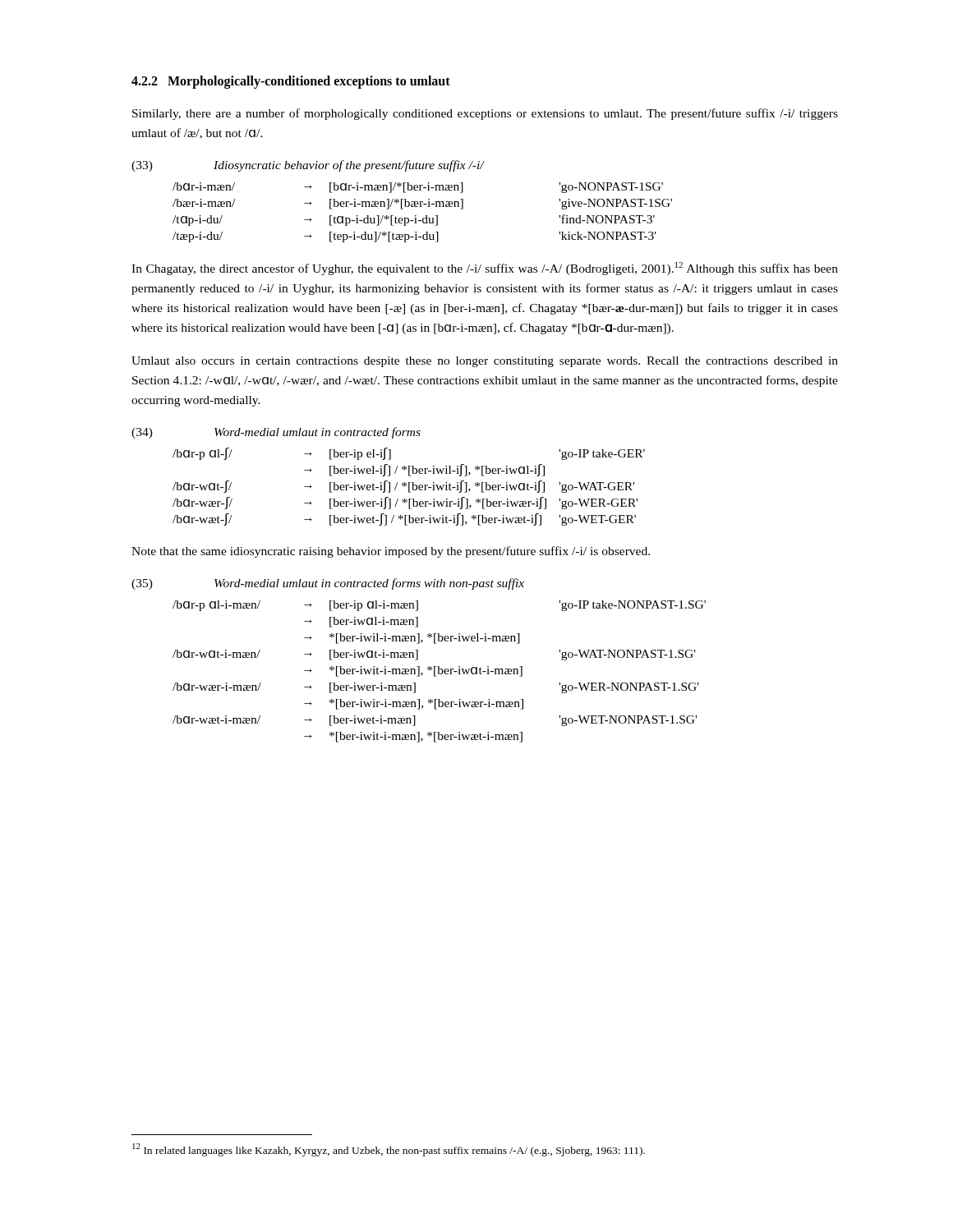Select the list item that says "/bɑr-i-mæn/ → [bɑr-i-mæn]/*[ber-i-mæn] 'go-NONPAST-1SG'"
The width and height of the screenshot is (953, 1232).
(418, 187)
